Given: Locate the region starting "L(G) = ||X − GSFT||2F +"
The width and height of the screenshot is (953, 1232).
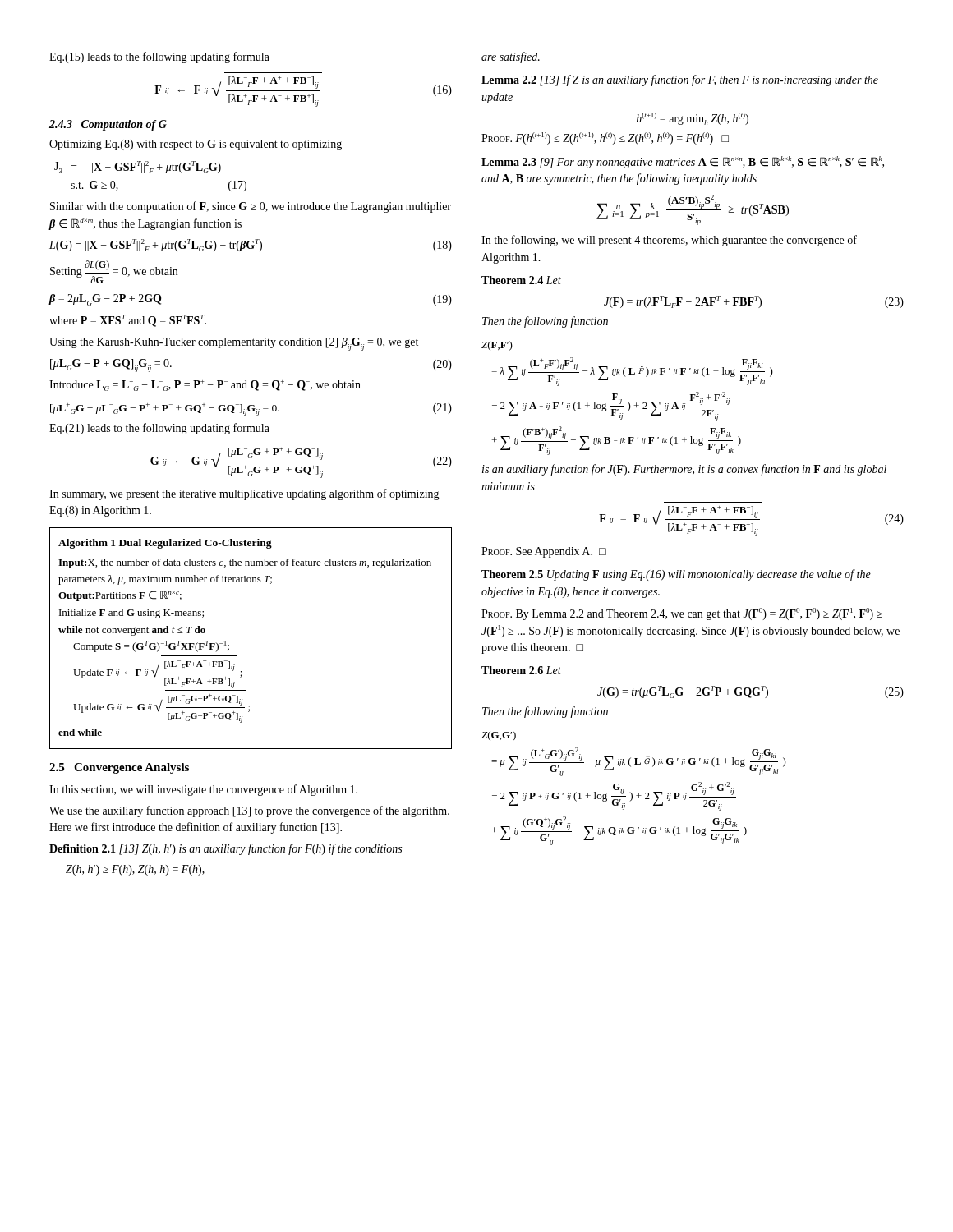Looking at the screenshot, I should point(251,245).
